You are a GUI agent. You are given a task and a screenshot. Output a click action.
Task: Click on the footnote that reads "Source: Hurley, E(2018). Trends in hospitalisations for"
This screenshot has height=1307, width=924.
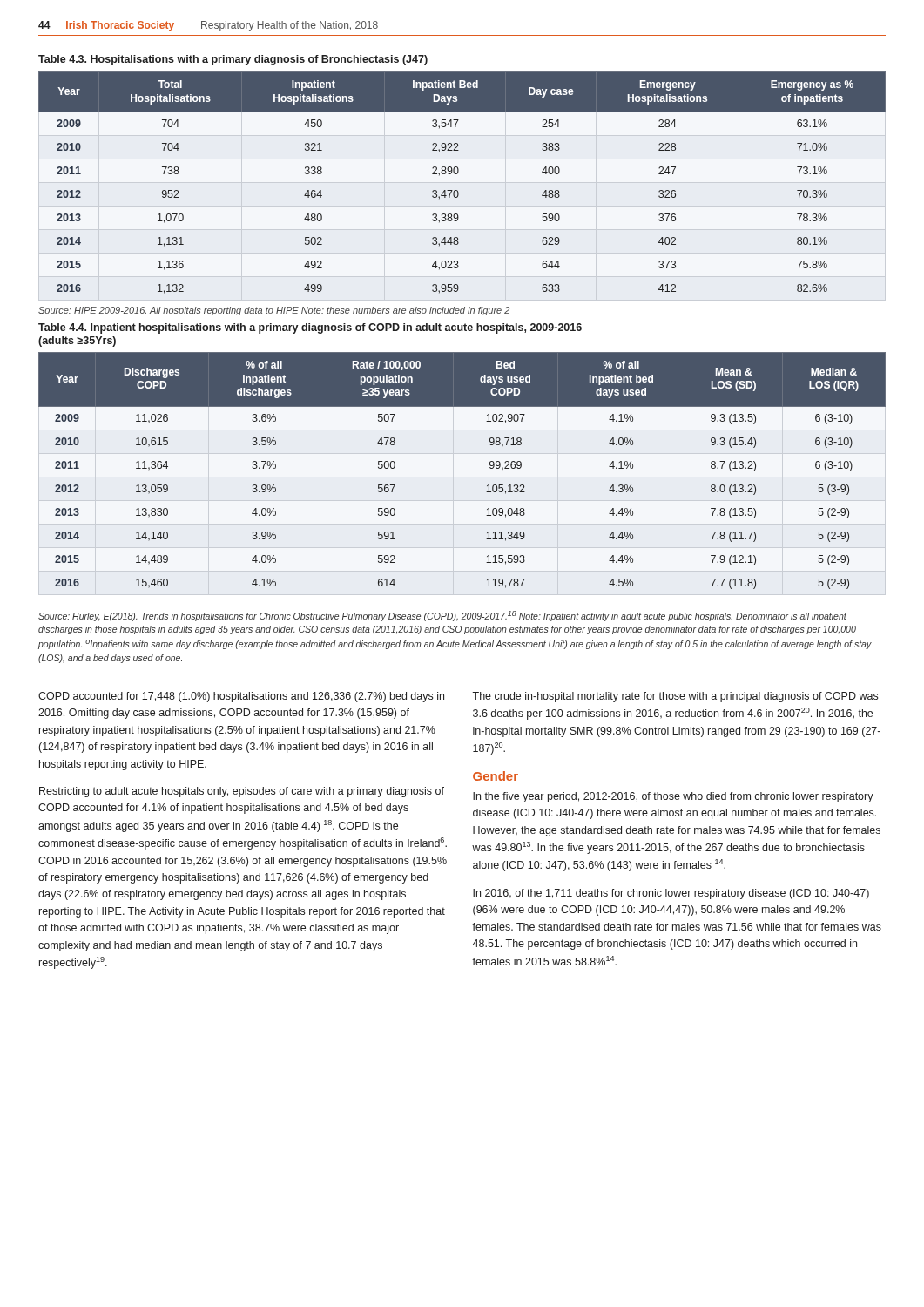pyautogui.click(x=462, y=636)
